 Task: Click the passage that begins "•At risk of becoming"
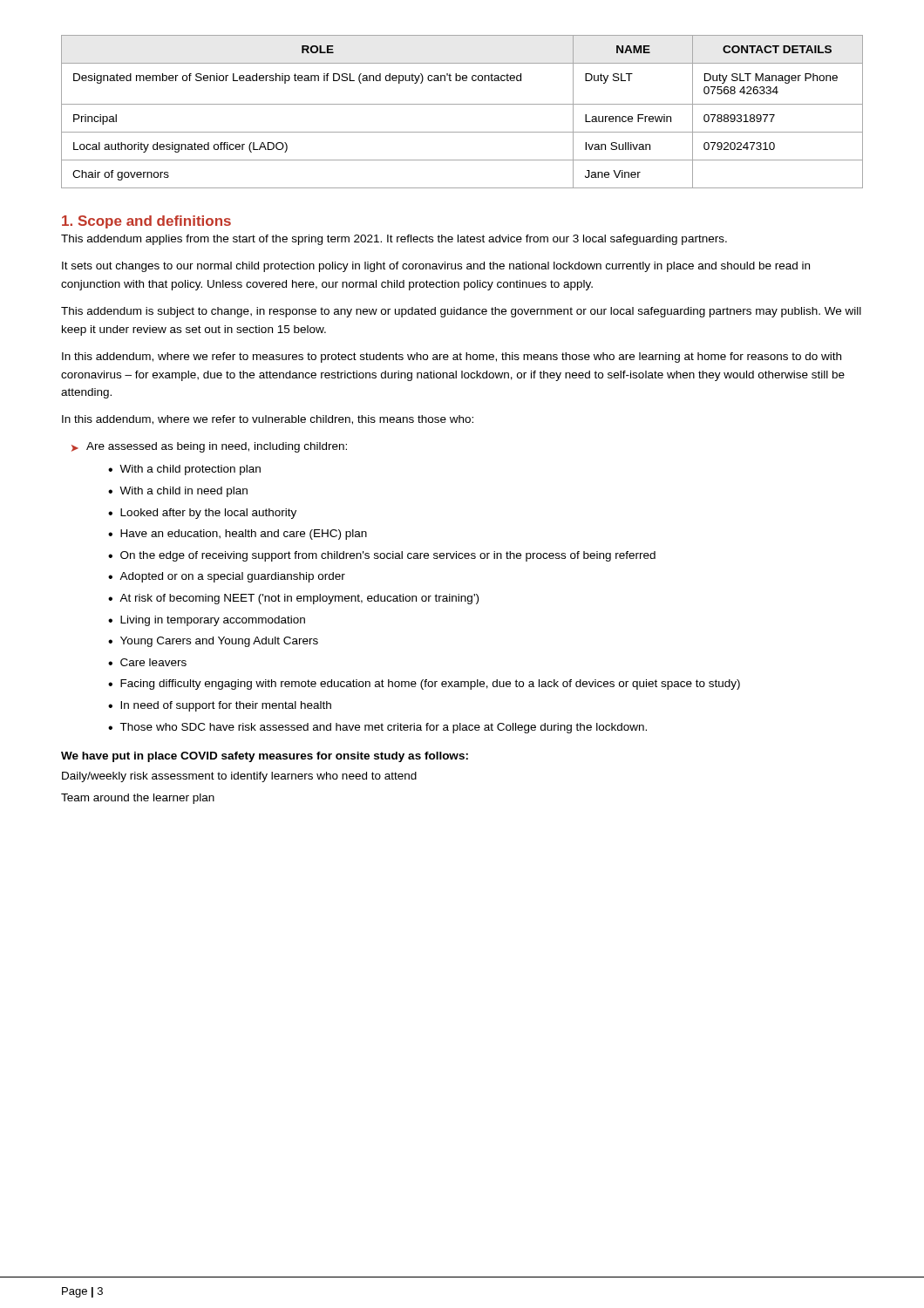click(294, 599)
